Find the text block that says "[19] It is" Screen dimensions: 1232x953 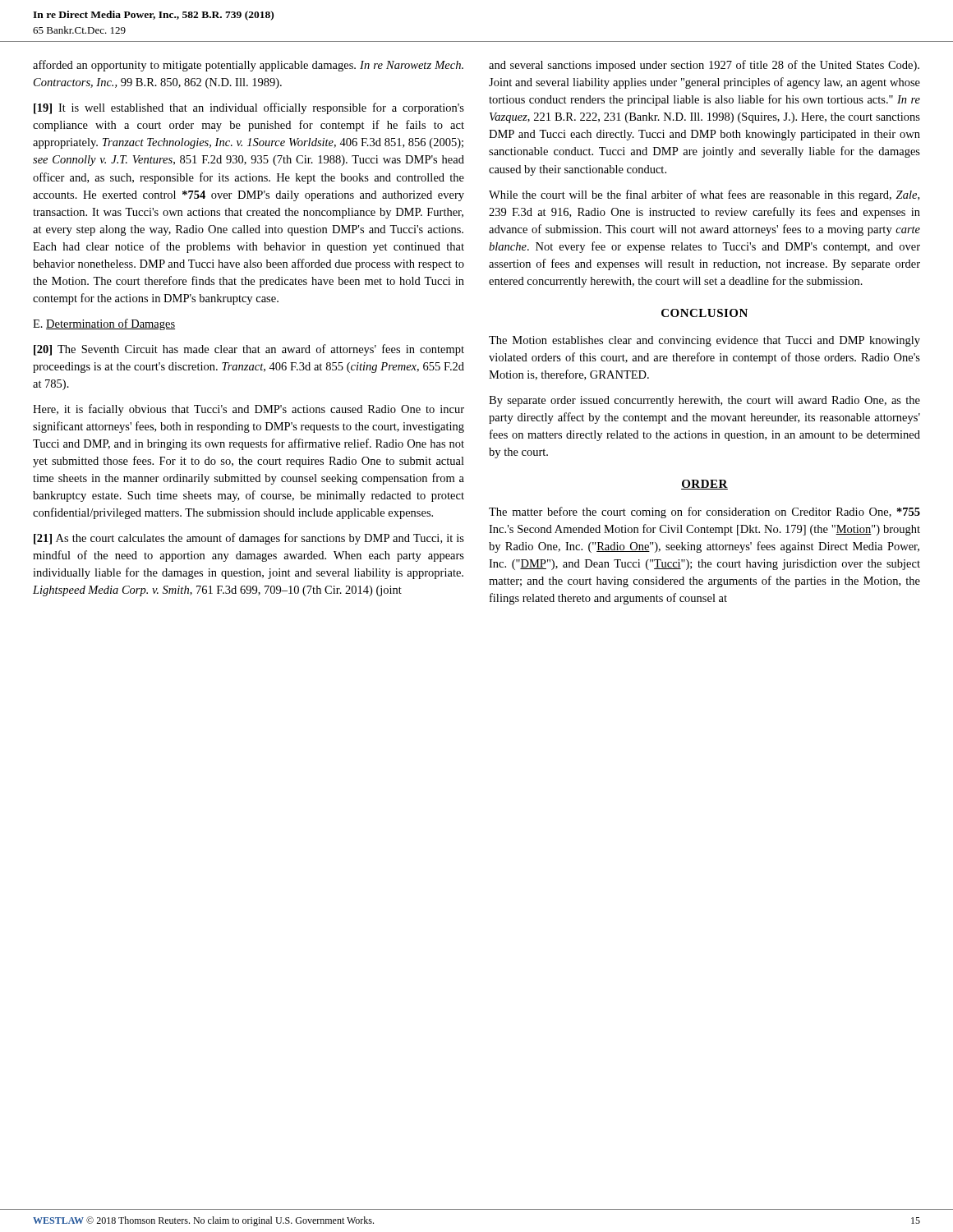coord(249,203)
